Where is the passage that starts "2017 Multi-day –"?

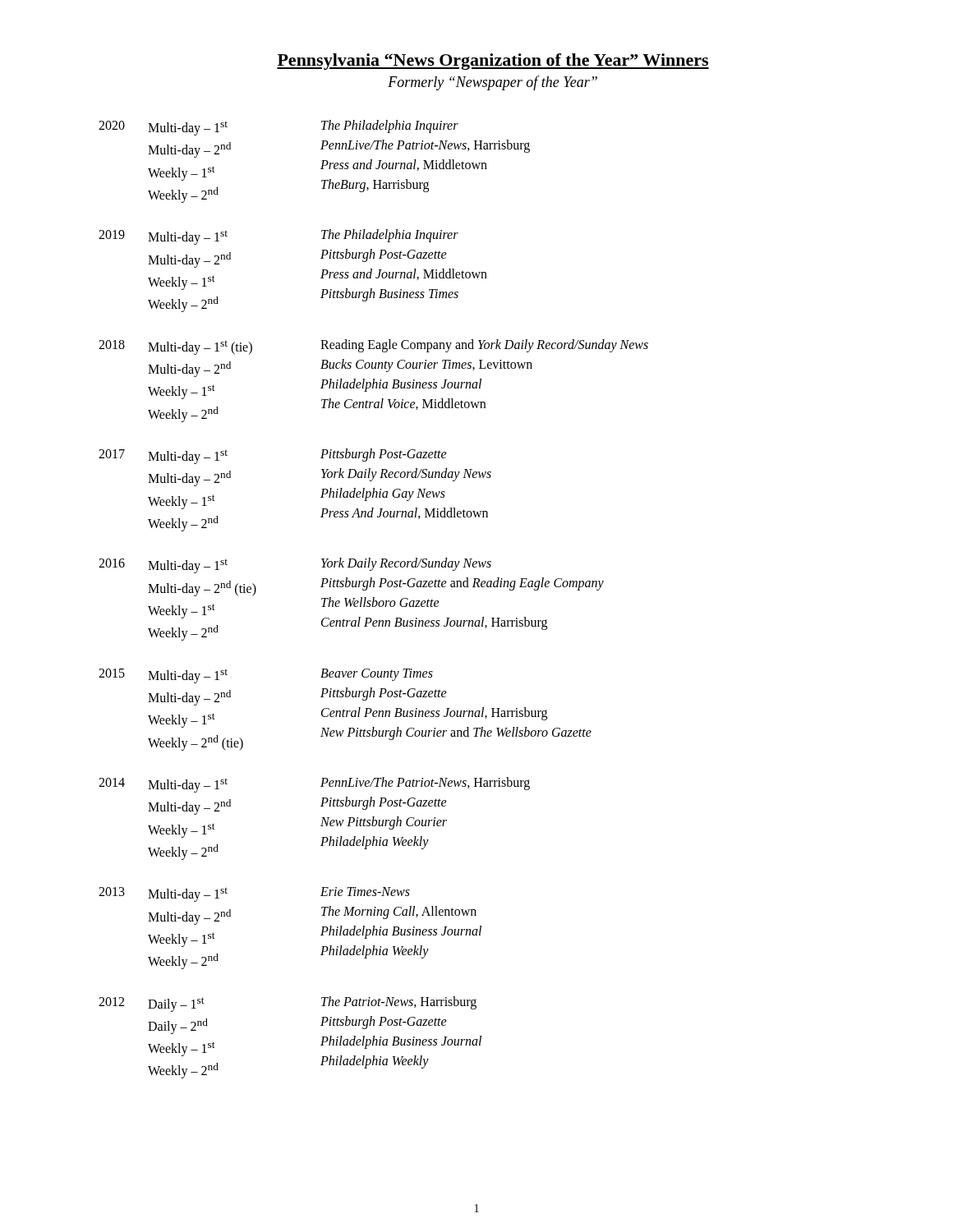(189, 455)
